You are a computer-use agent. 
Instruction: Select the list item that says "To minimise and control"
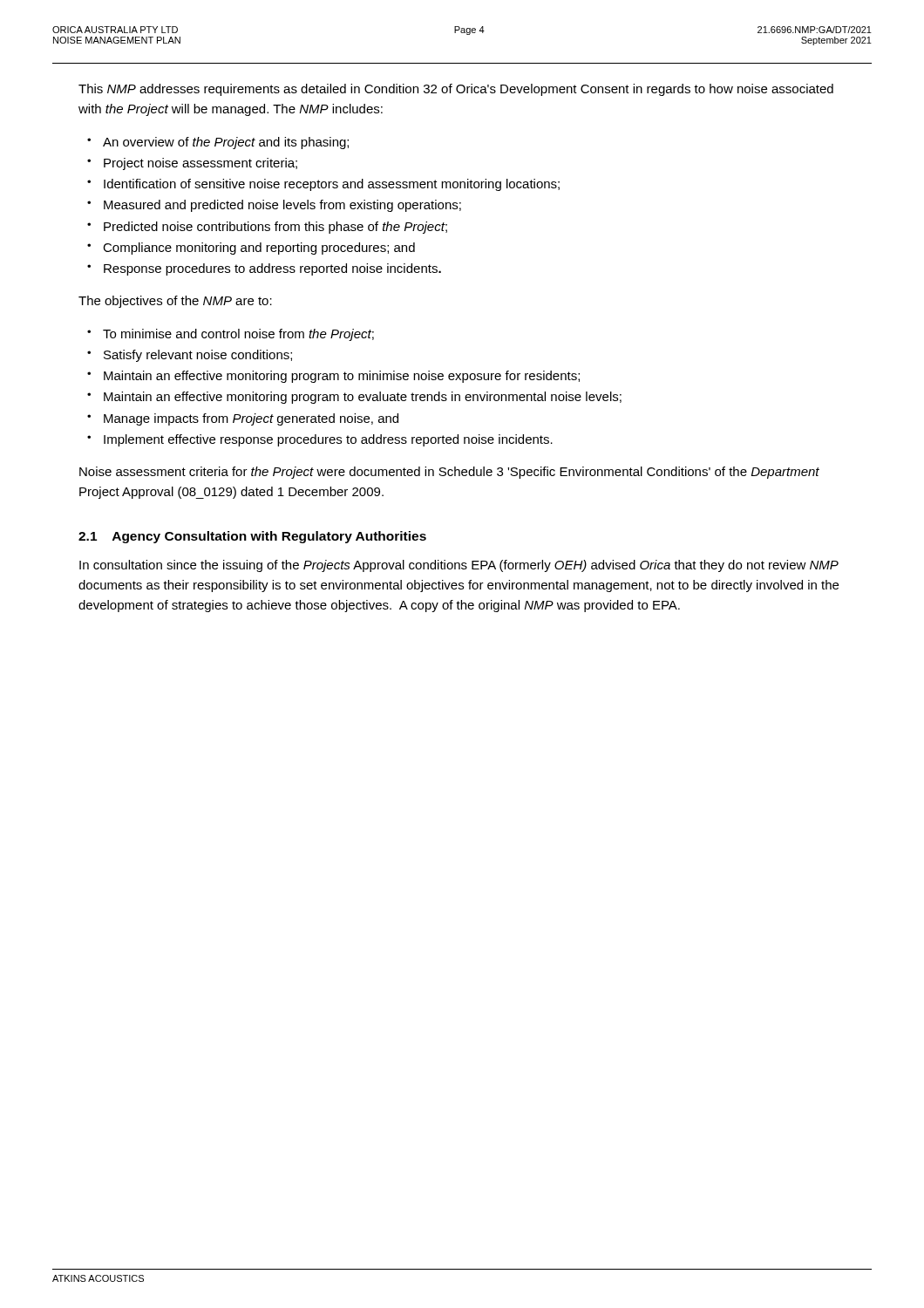tap(239, 333)
